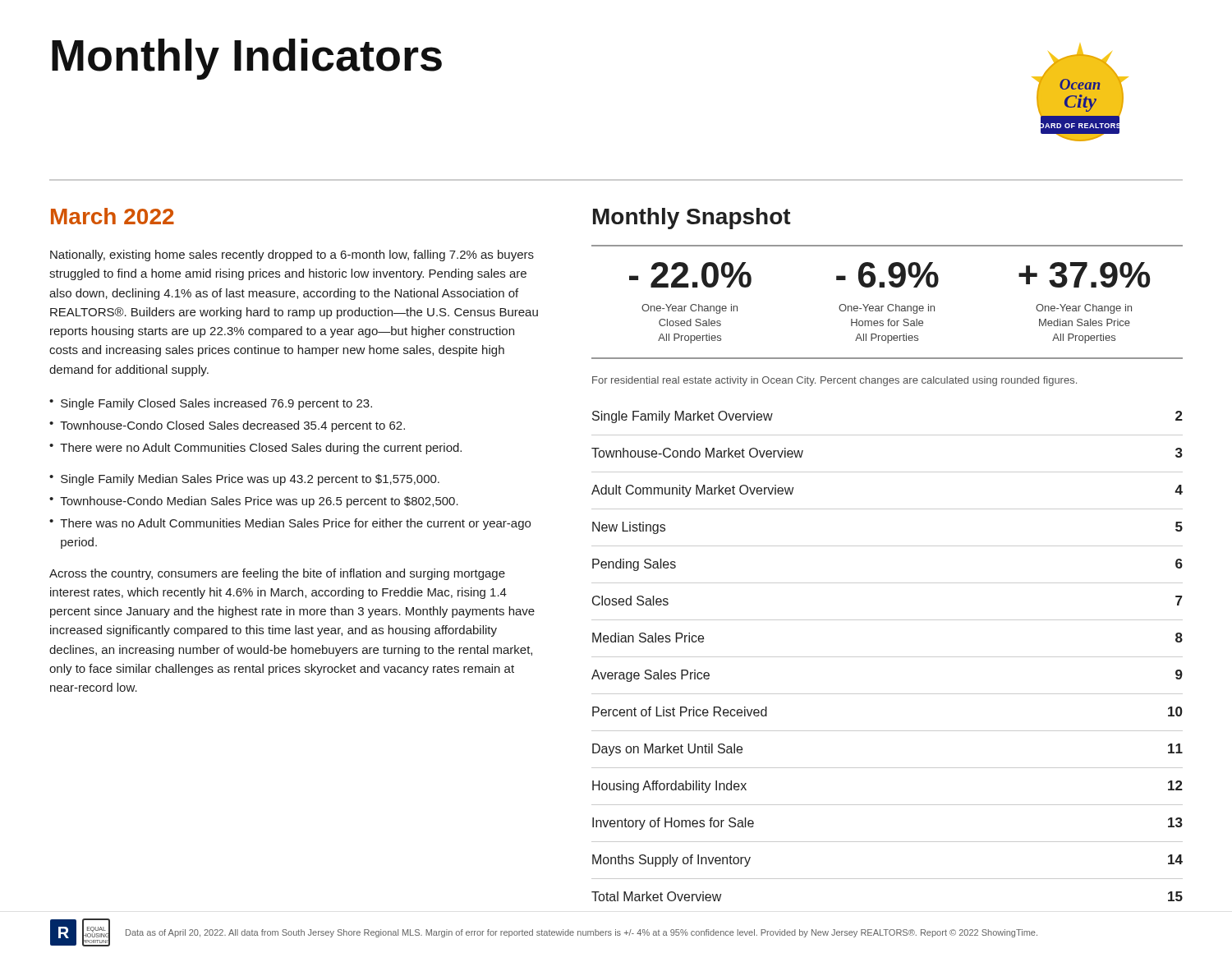Locate the text starting "• Single Family Closed Sales increased"
The image size is (1232, 953).
[x=211, y=403]
